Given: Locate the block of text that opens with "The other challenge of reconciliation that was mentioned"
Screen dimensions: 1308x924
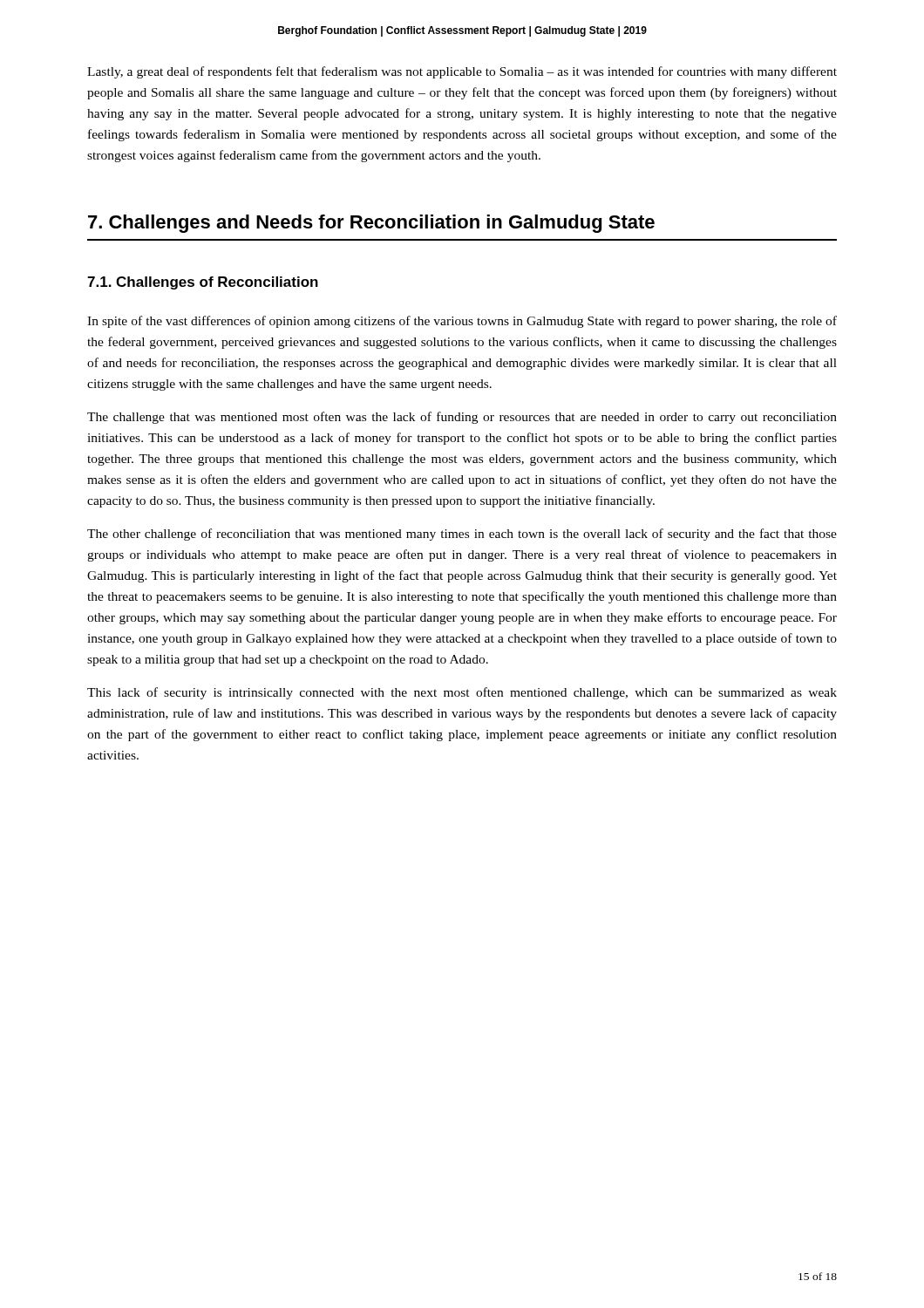Looking at the screenshot, I should (462, 596).
